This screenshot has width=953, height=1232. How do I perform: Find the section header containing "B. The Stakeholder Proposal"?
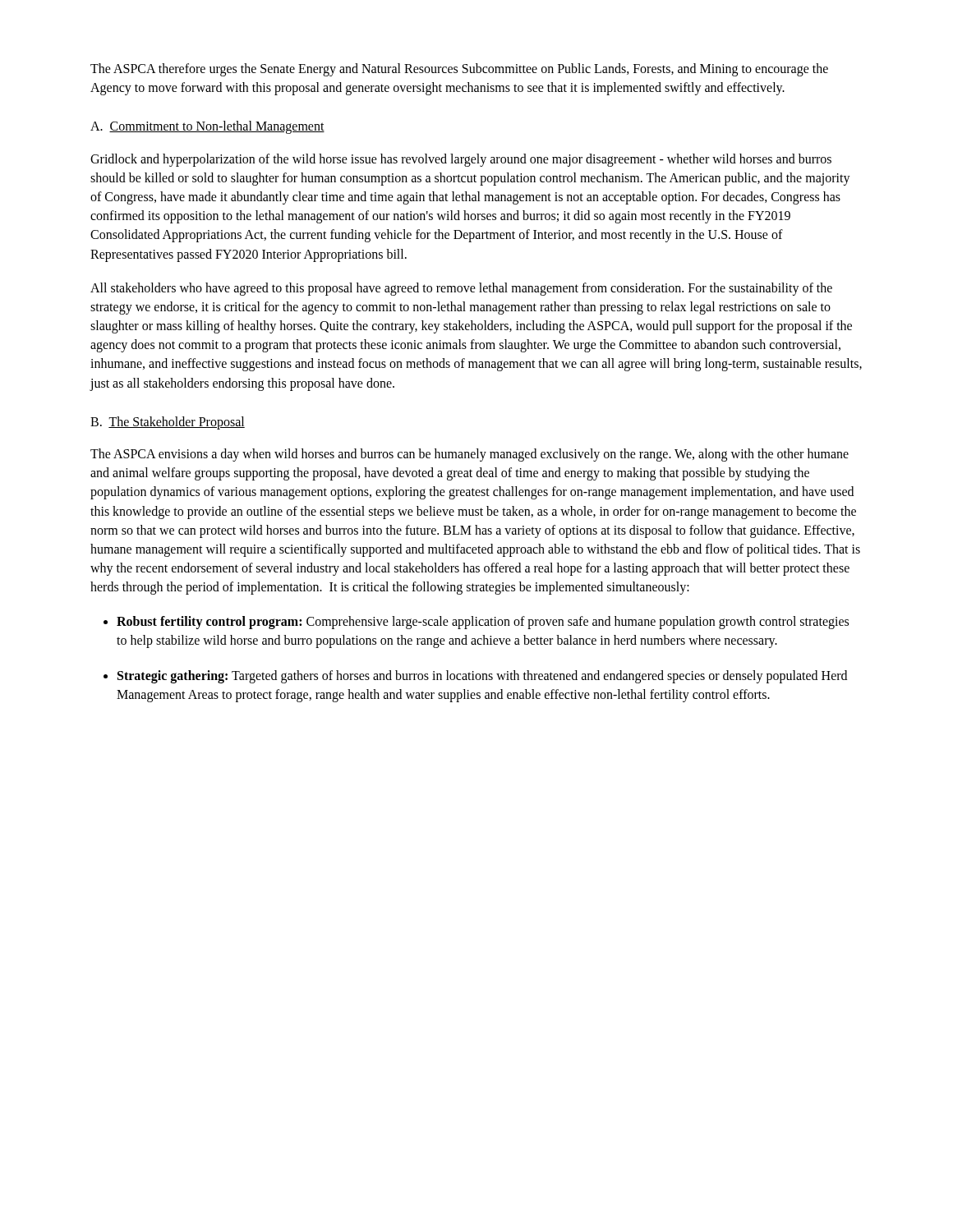pyautogui.click(x=167, y=422)
